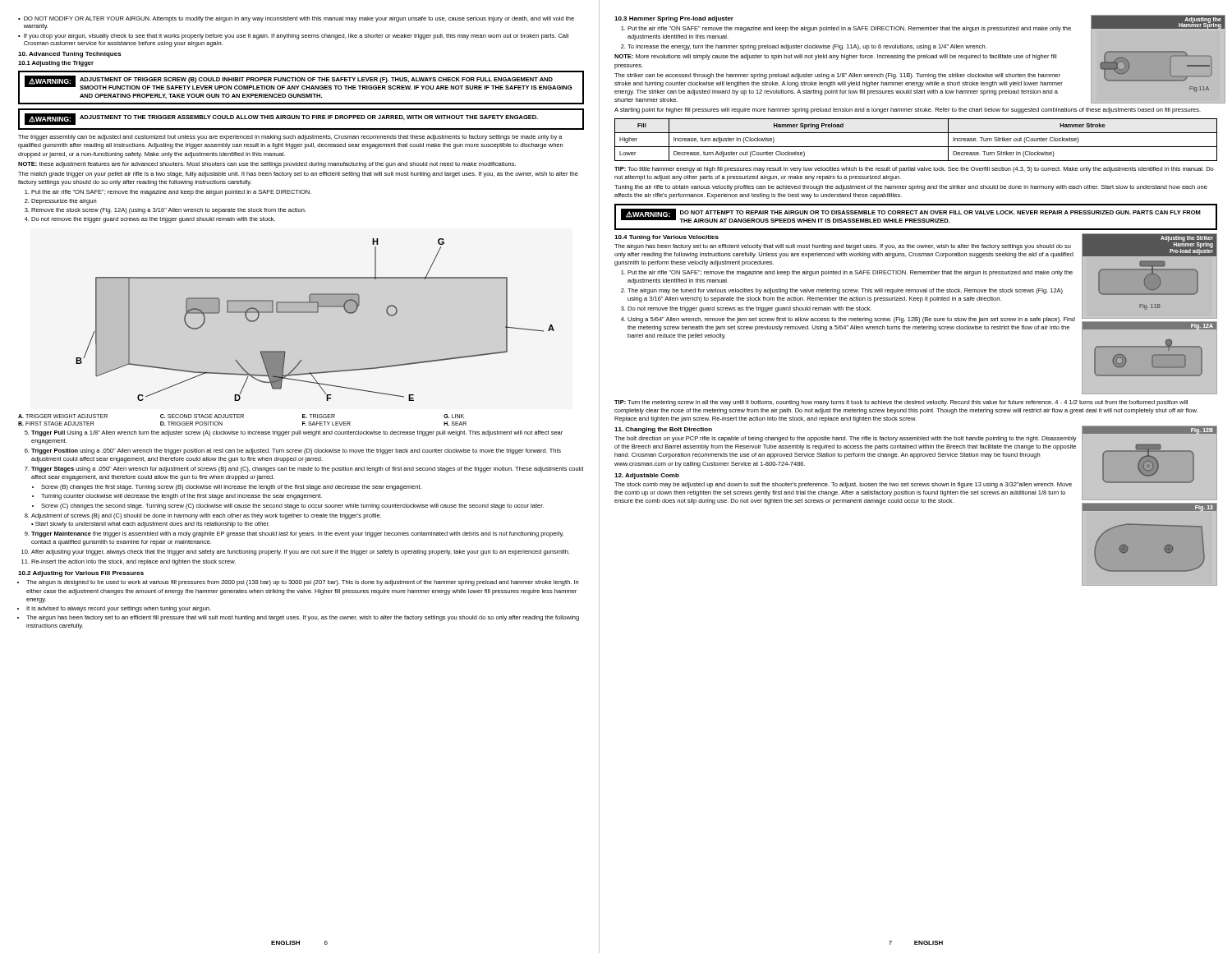The image size is (1232, 953).
Task: Locate the engineering diagram
Action: tap(301, 318)
